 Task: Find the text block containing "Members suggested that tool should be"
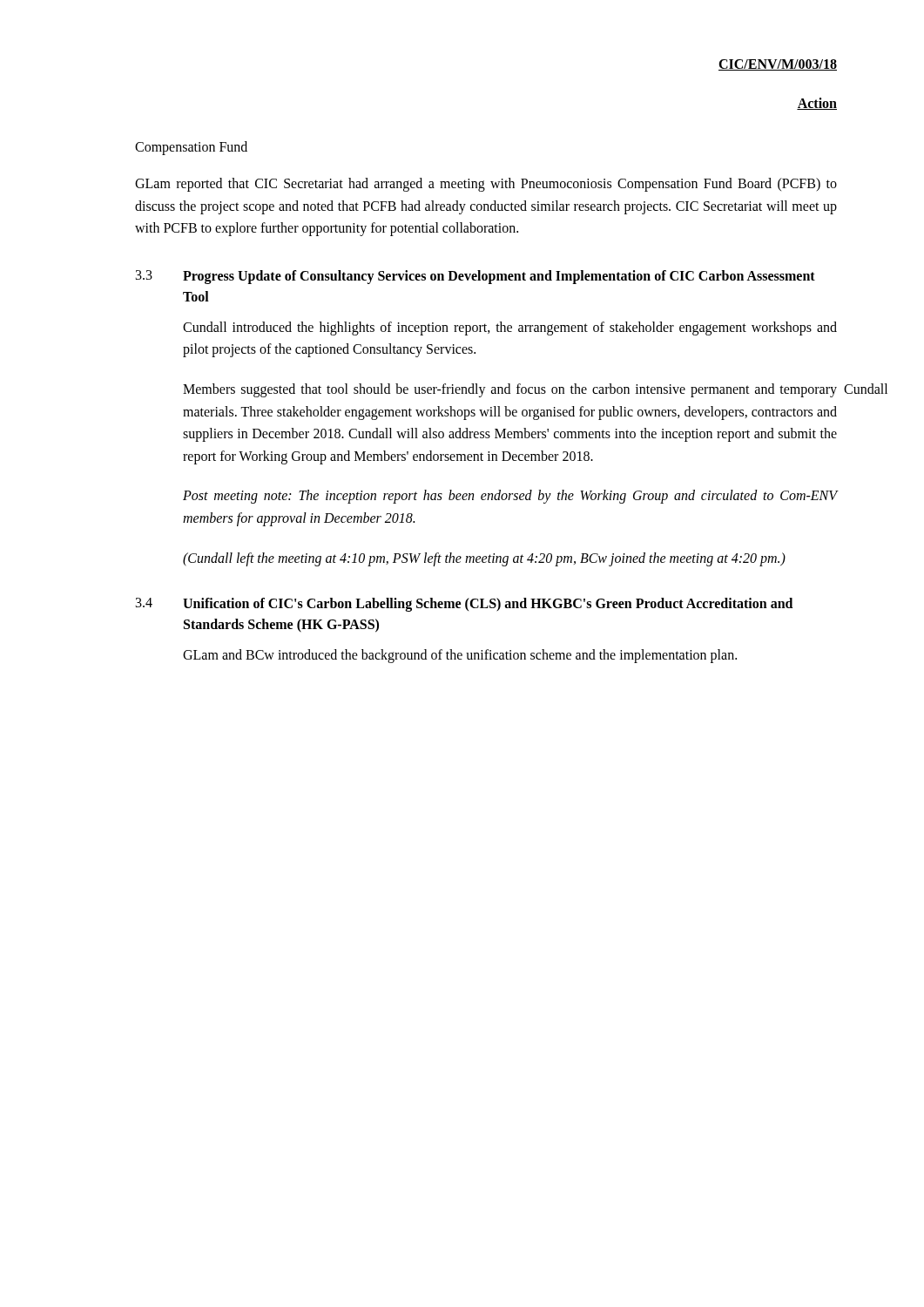point(510,421)
